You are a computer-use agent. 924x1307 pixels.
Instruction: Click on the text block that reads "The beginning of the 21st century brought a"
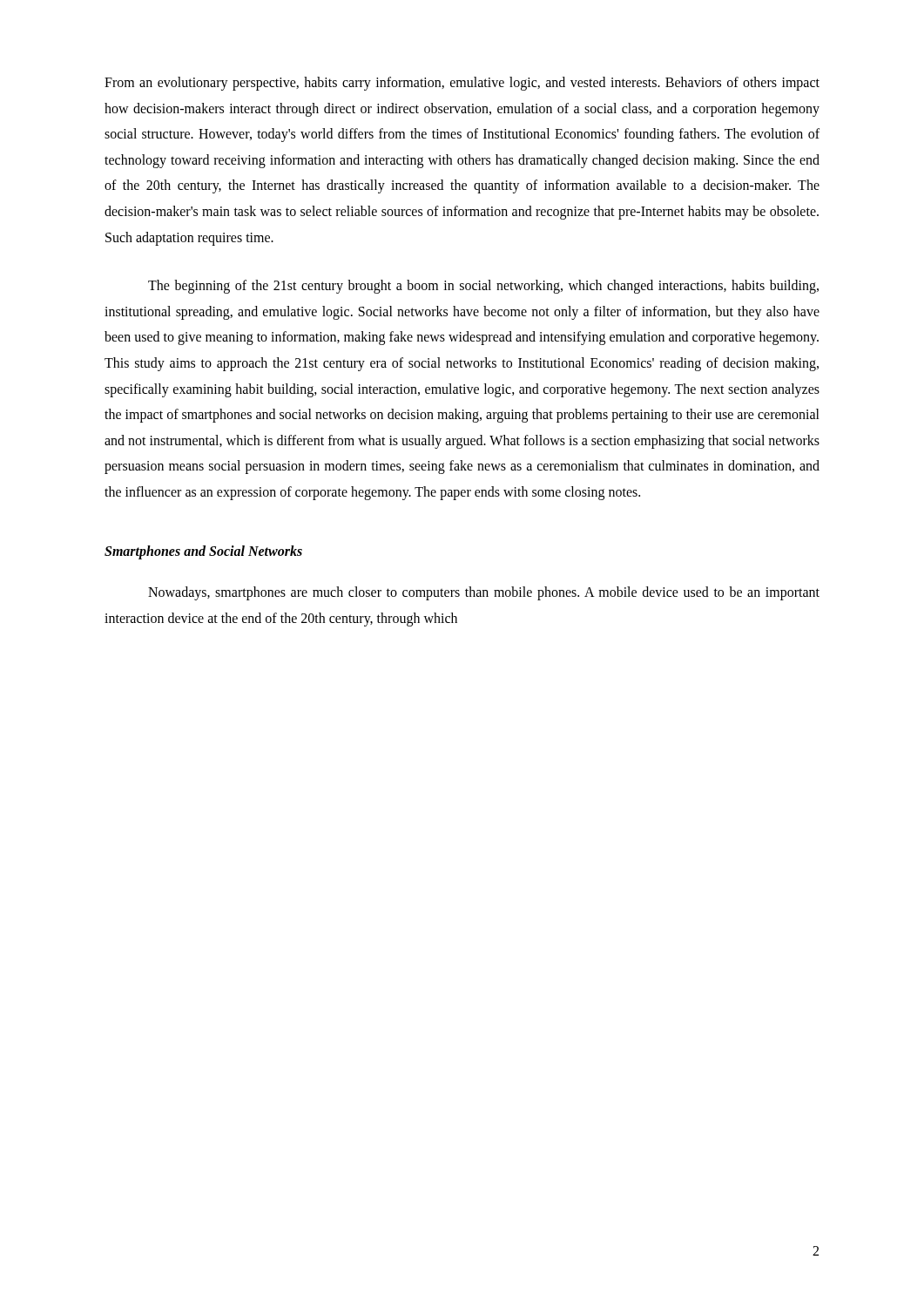462,389
